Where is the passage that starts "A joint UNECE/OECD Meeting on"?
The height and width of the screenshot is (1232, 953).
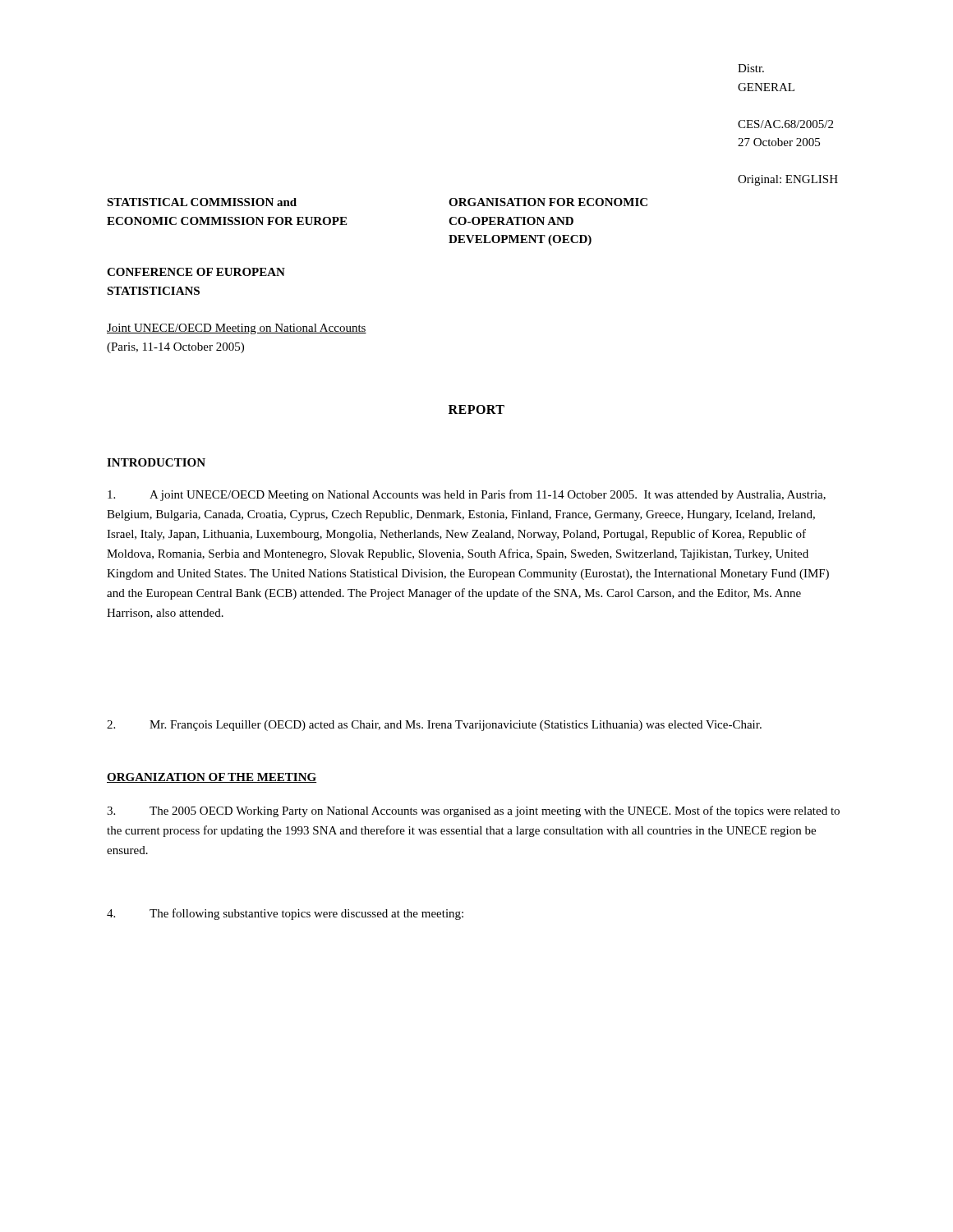click(468, 552)
